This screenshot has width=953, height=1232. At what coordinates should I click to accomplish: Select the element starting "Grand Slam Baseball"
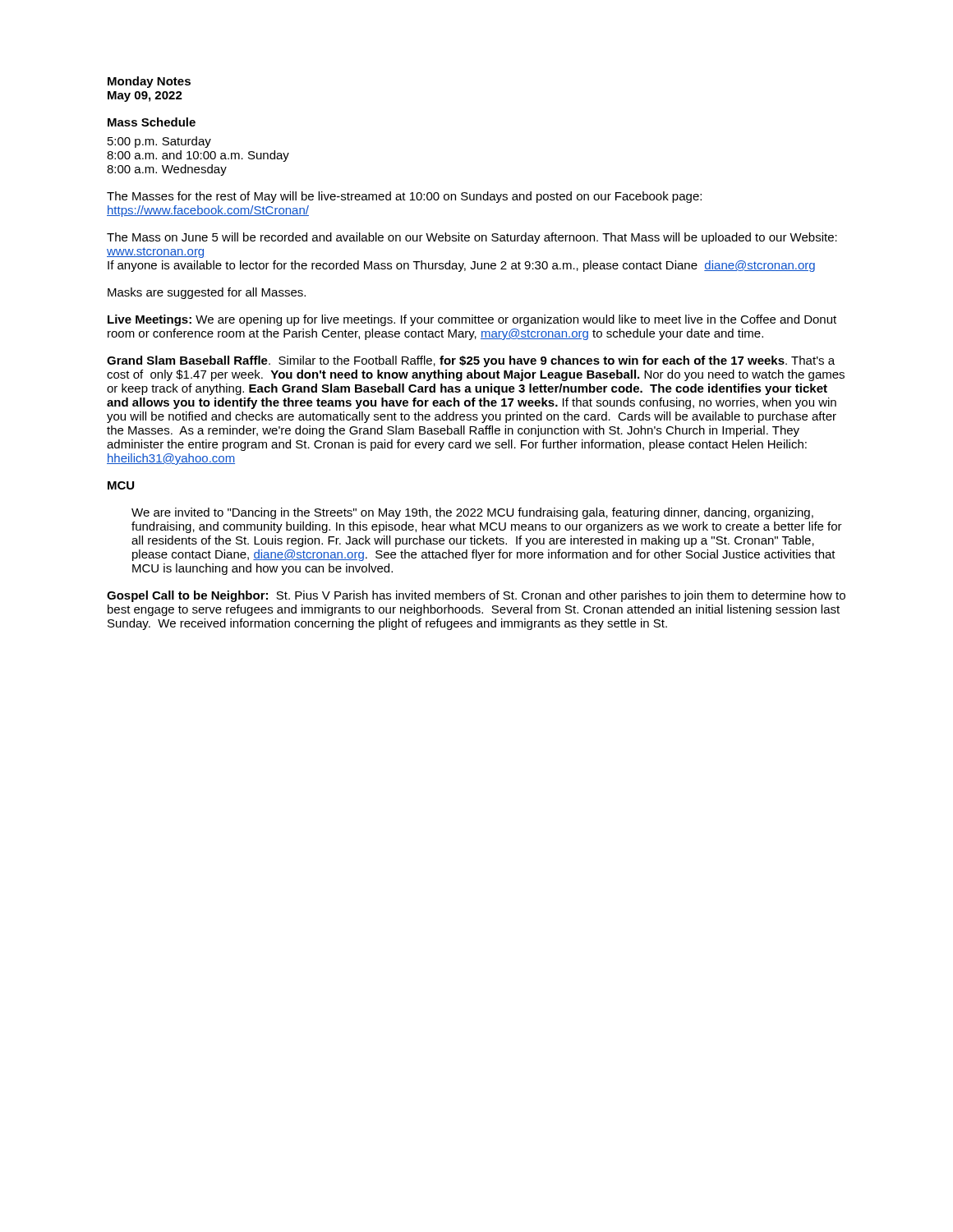point(476,409)
